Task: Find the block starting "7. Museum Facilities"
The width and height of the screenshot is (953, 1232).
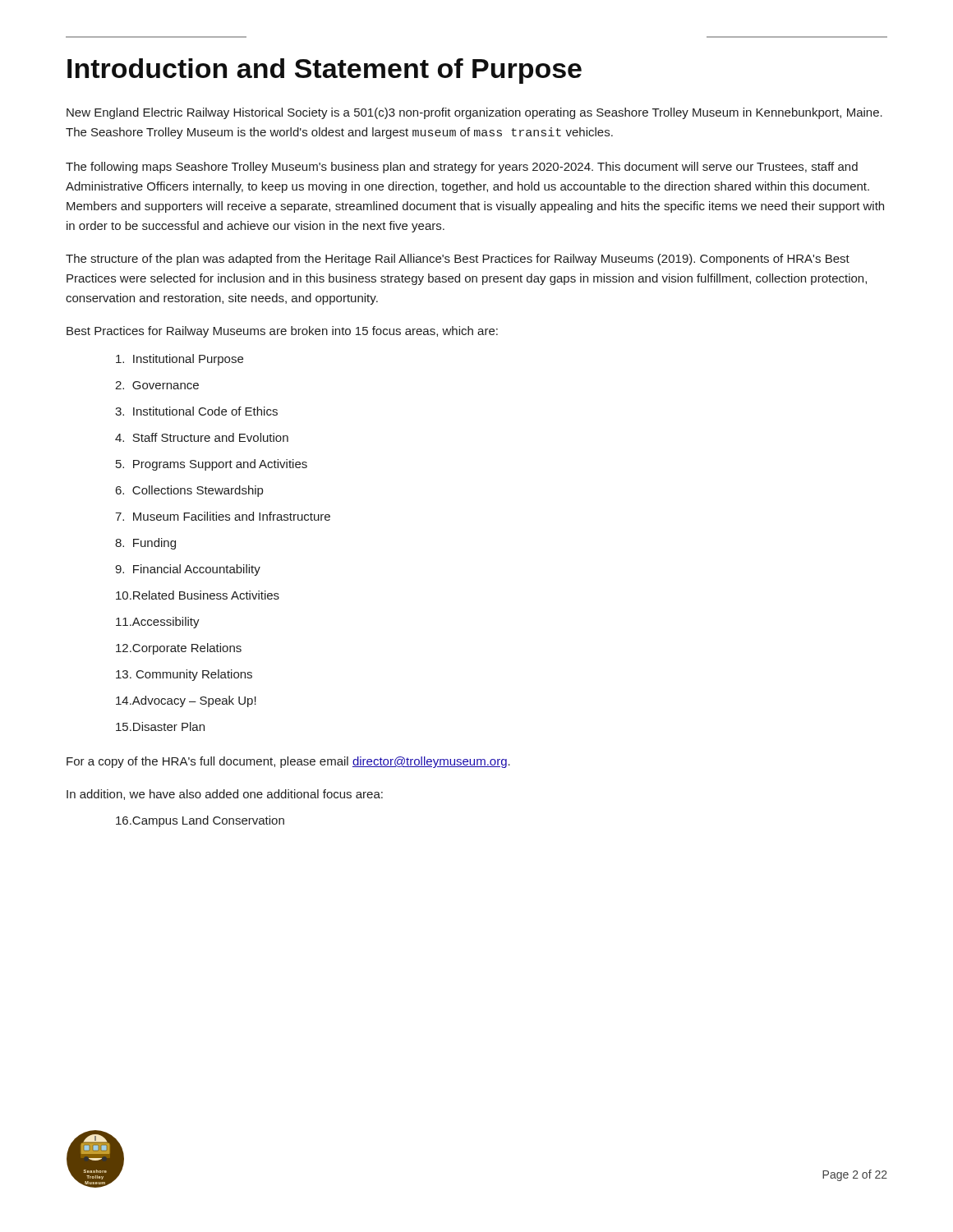Action: click(x=223, y=516)
